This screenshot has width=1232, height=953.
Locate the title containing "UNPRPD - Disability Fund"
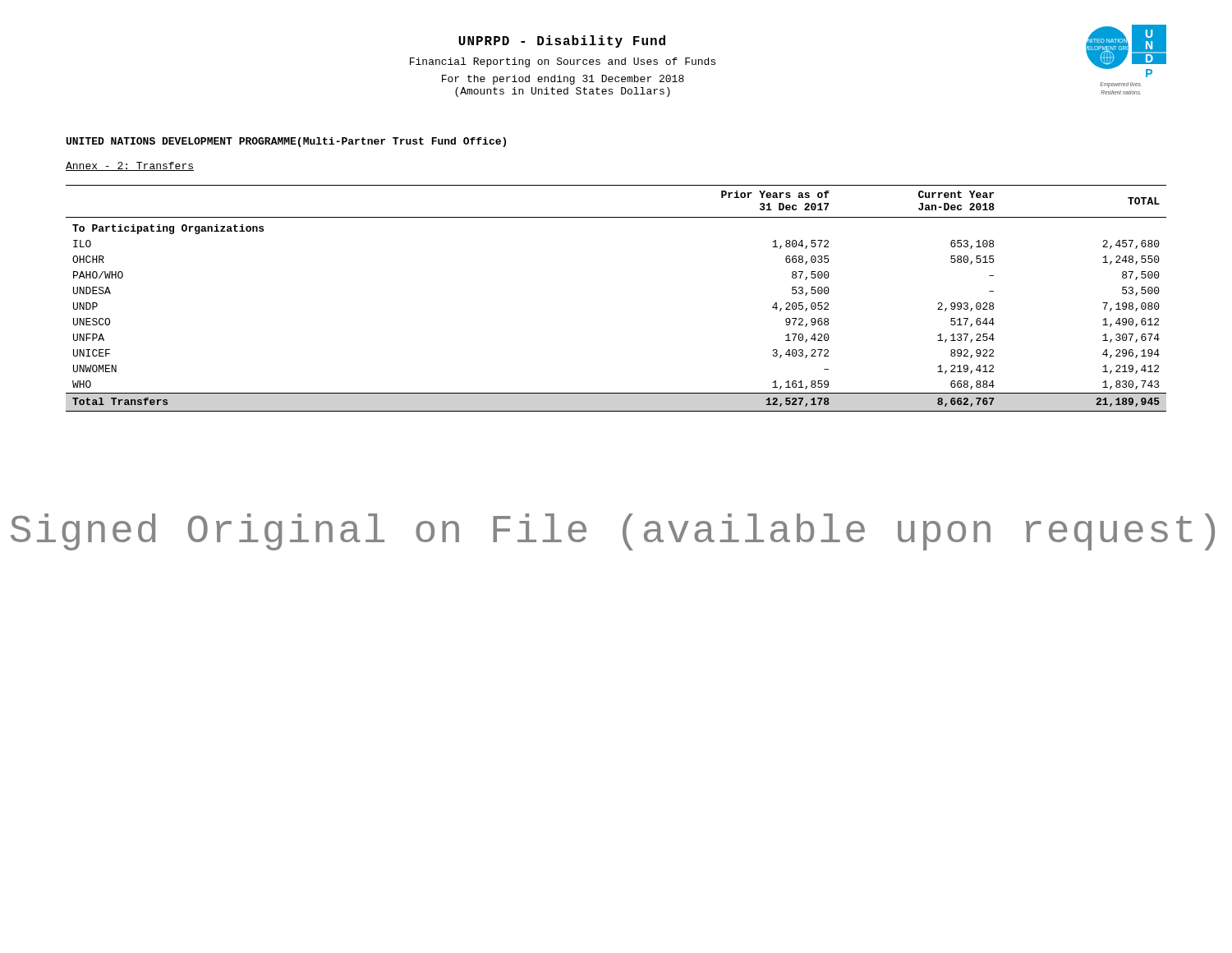pyautogui.click(x=563, y=42)
